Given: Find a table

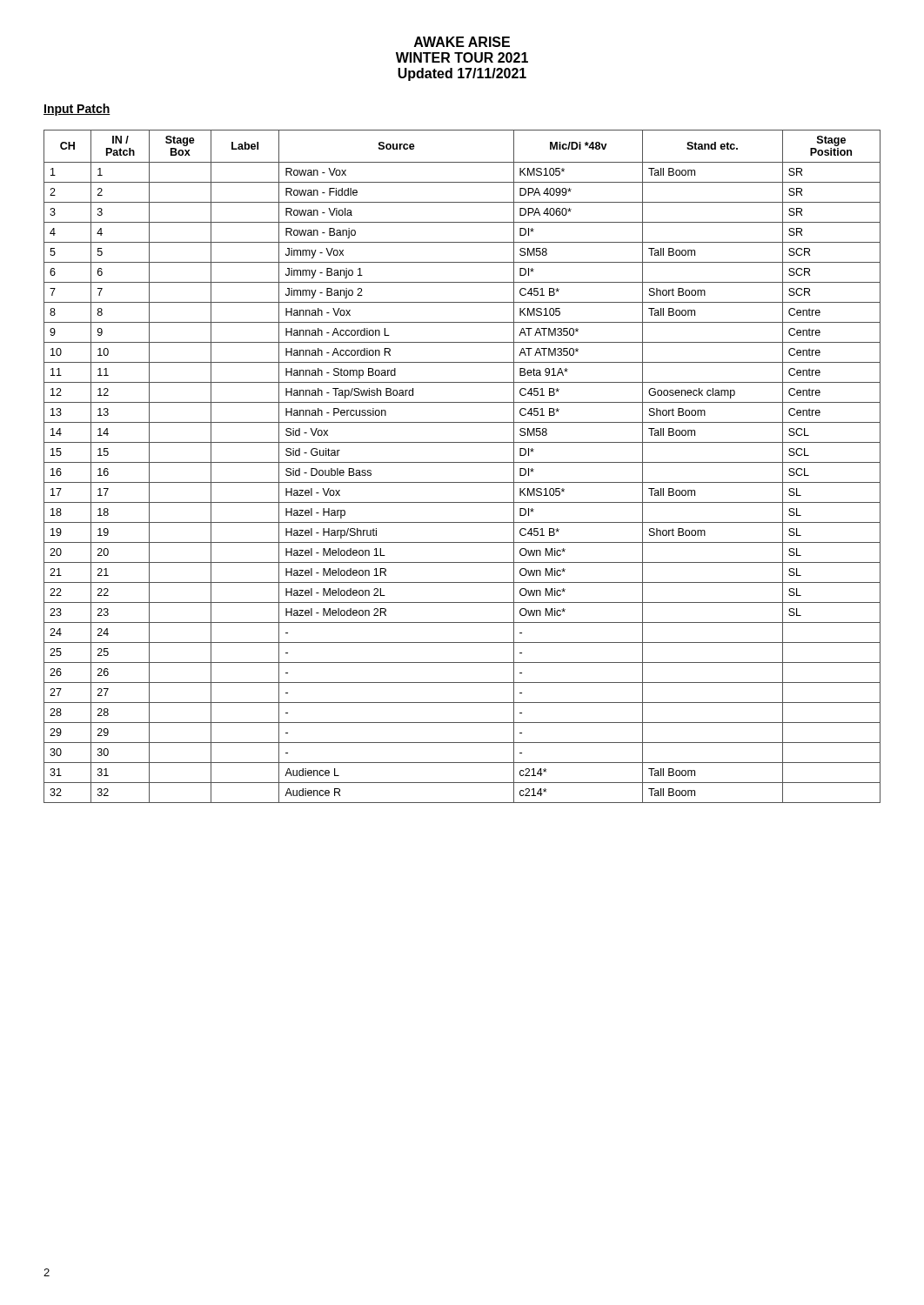Looking at the screenshot, I should [462, 466].
